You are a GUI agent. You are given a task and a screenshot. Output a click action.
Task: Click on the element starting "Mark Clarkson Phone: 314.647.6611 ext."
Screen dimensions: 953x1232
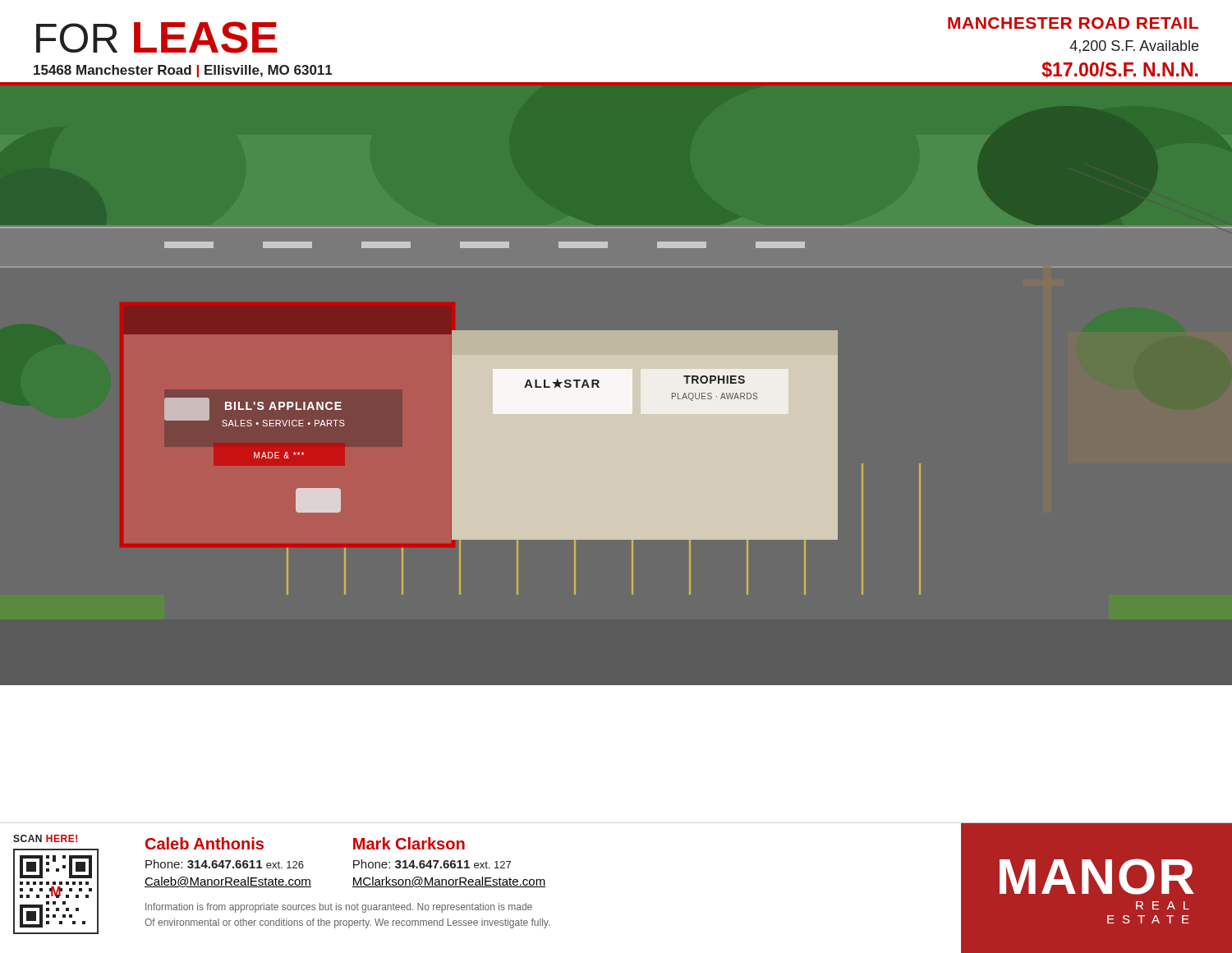pyautogui.click(x=449, y=861)
